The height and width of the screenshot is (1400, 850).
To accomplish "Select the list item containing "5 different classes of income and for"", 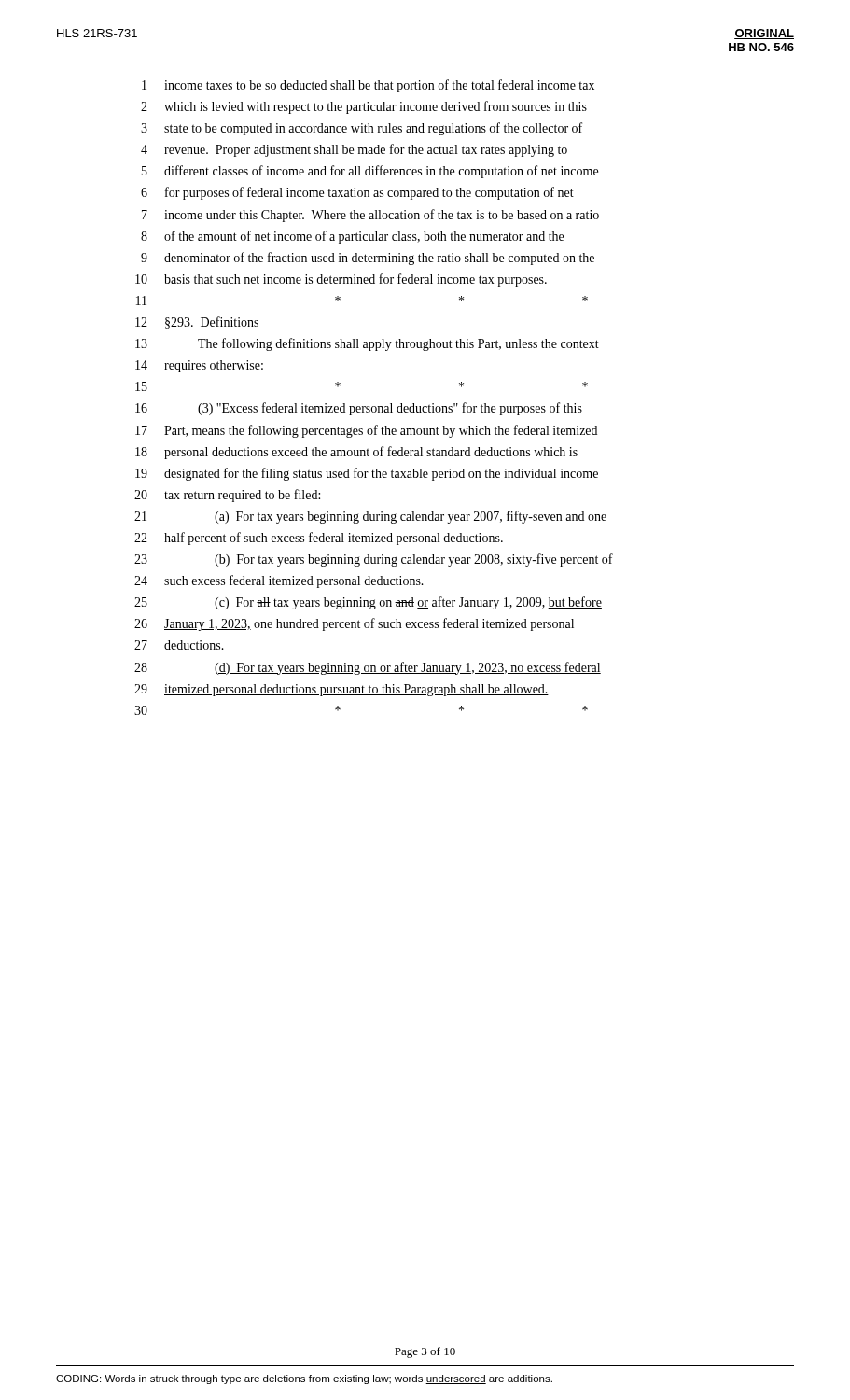I will (x=444, y=172).
